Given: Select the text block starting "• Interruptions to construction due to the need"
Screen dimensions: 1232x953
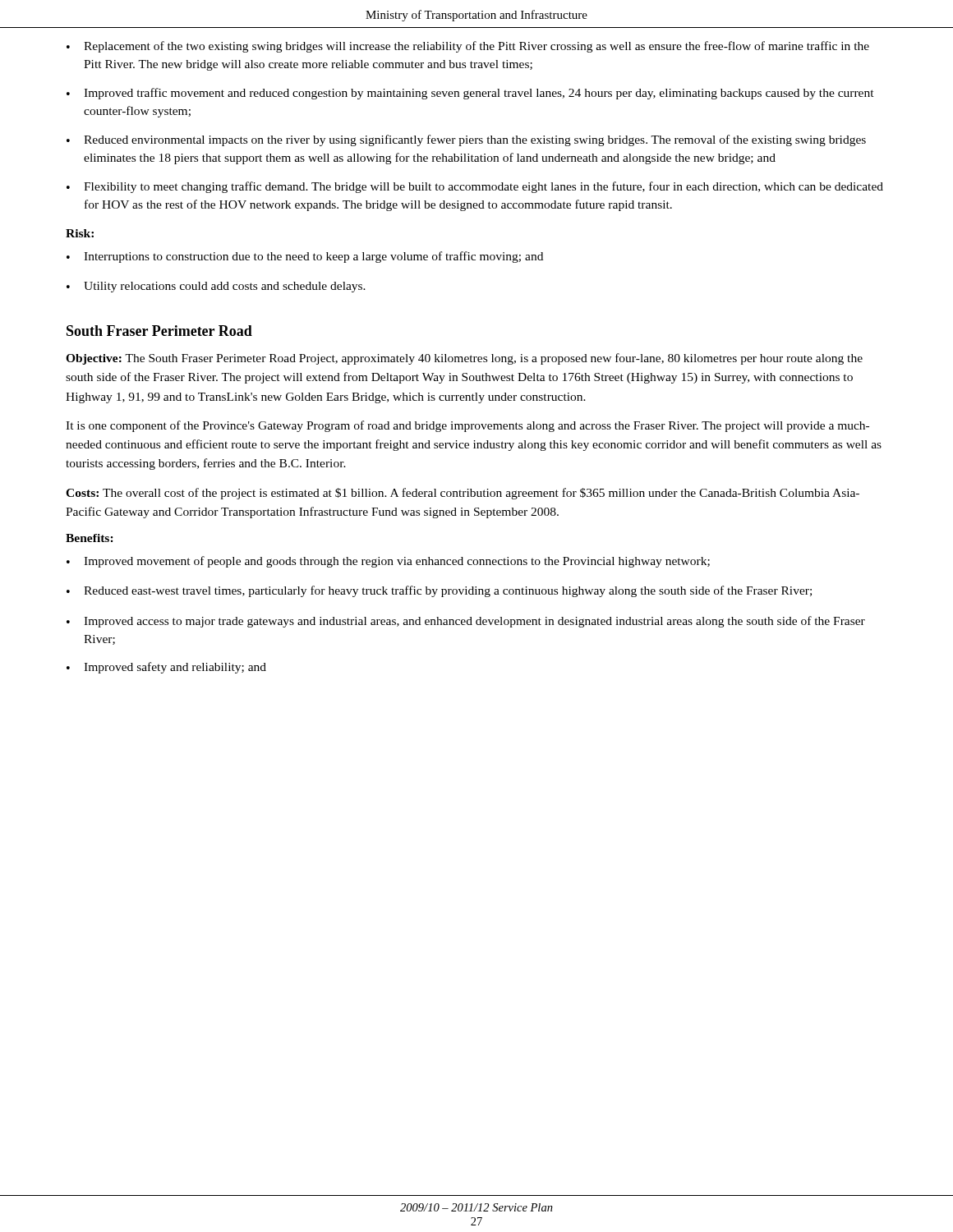Looking at the screenshot, I should 476,257.
